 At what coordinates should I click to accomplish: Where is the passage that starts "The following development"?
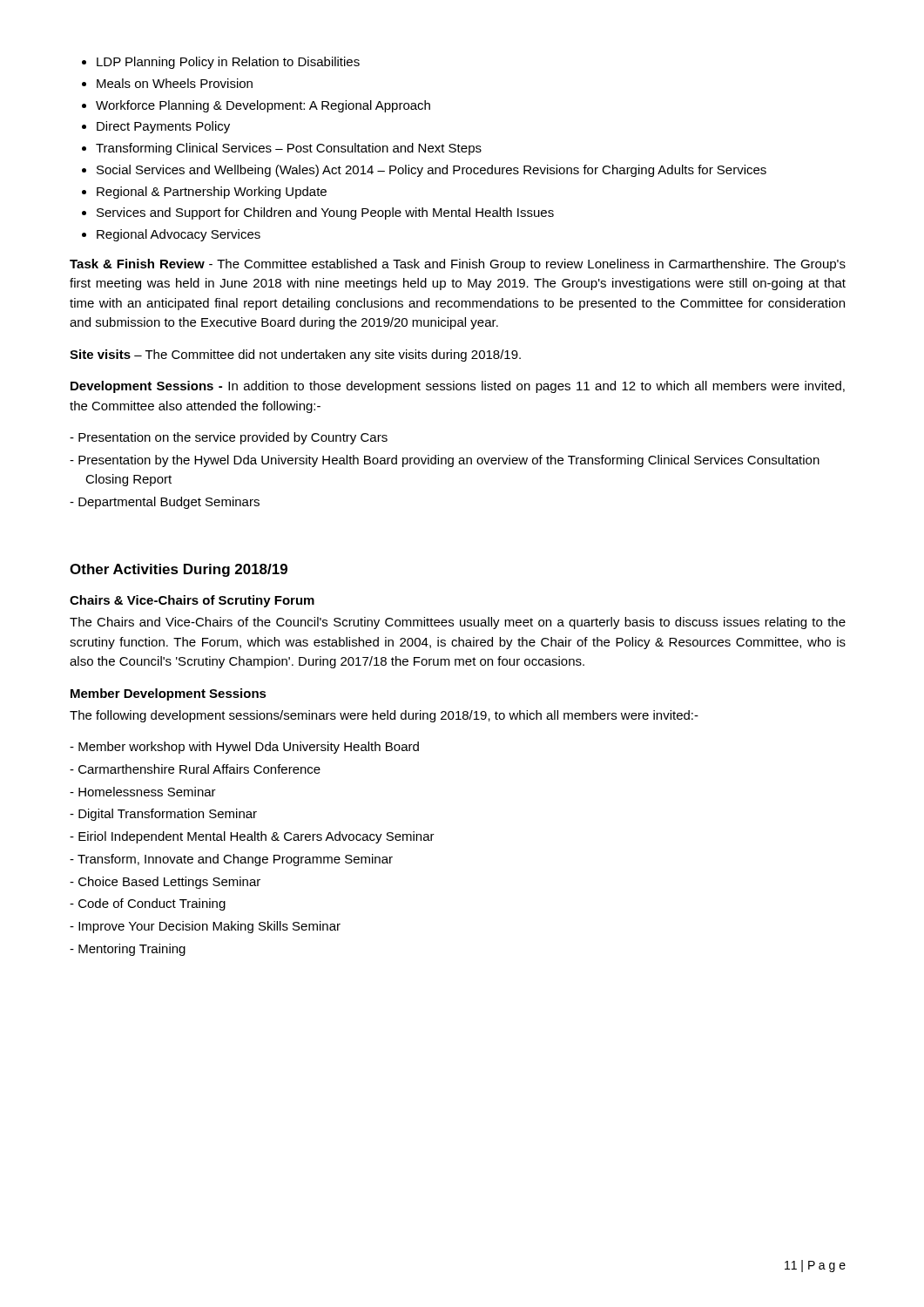(x=458, y=715)
